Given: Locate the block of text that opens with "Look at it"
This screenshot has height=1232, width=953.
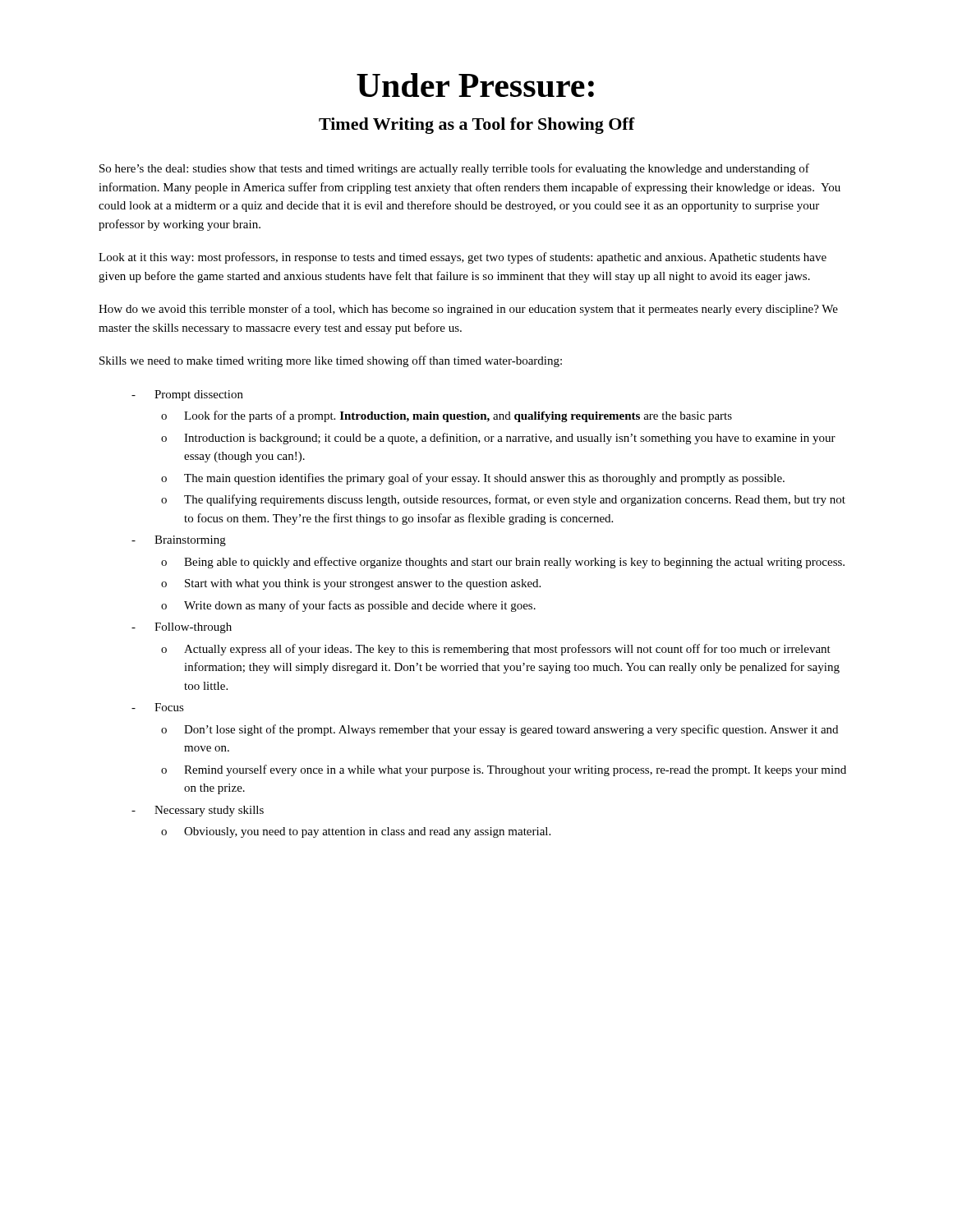Looking at the screenshot, I should click(x=463, y=266).
